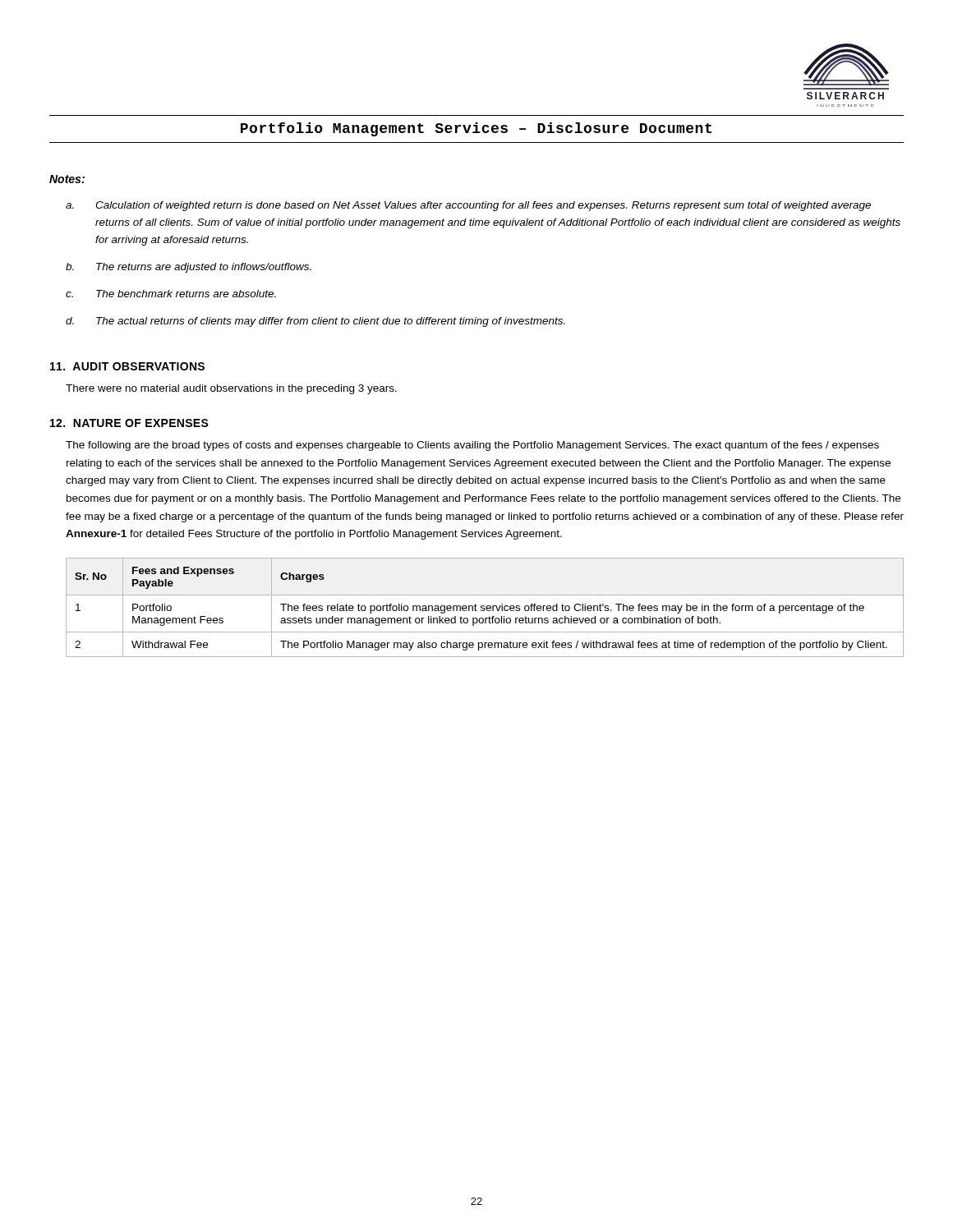Locate the text "c. The benchmark returns are absolute."
Image resolution: width=953 pixels, height=1232 pixels.
coord(171,294)
